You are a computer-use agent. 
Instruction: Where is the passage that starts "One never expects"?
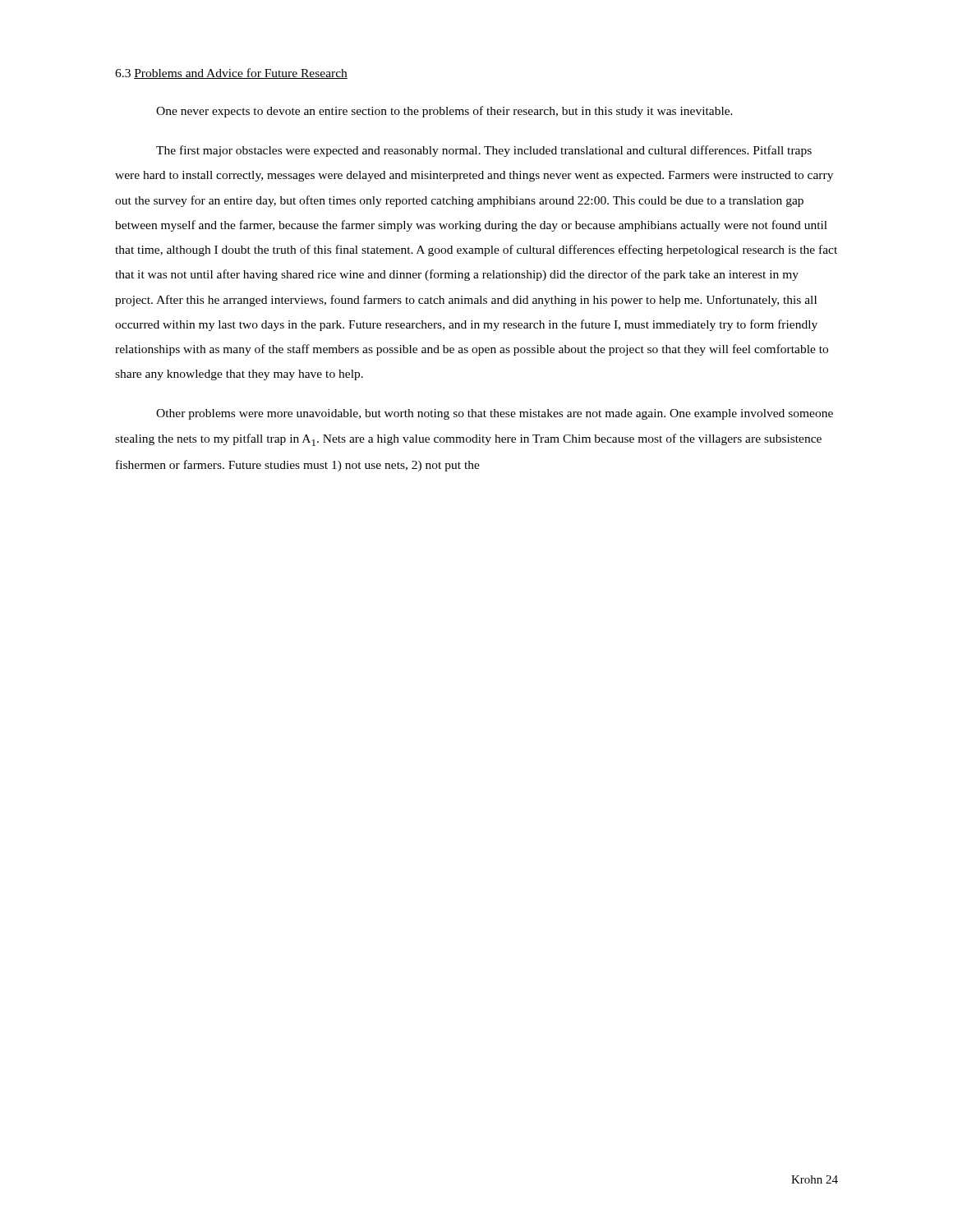pos(445,110)
